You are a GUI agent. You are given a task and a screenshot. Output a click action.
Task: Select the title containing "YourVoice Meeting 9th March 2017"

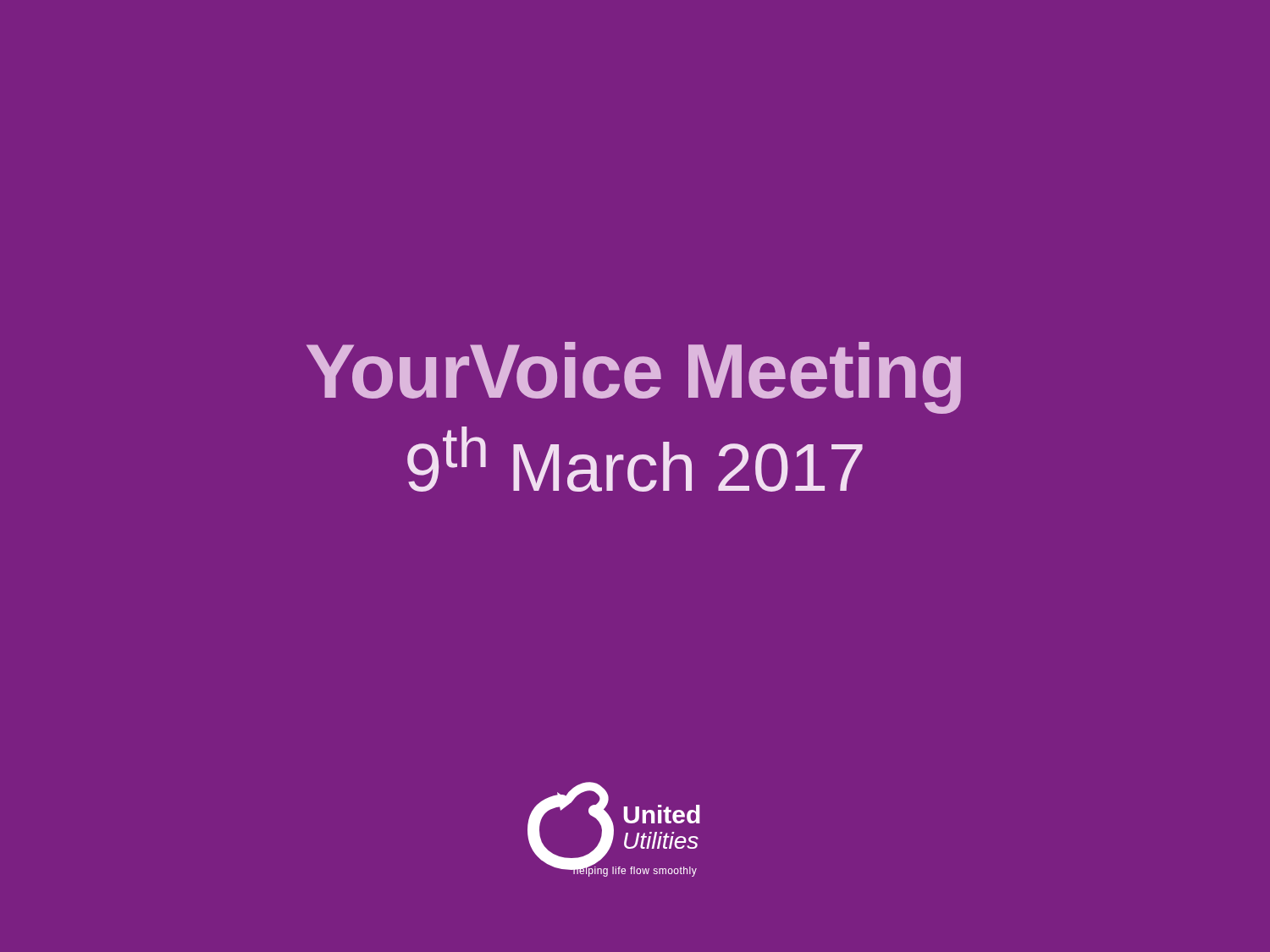pos(635,419)
